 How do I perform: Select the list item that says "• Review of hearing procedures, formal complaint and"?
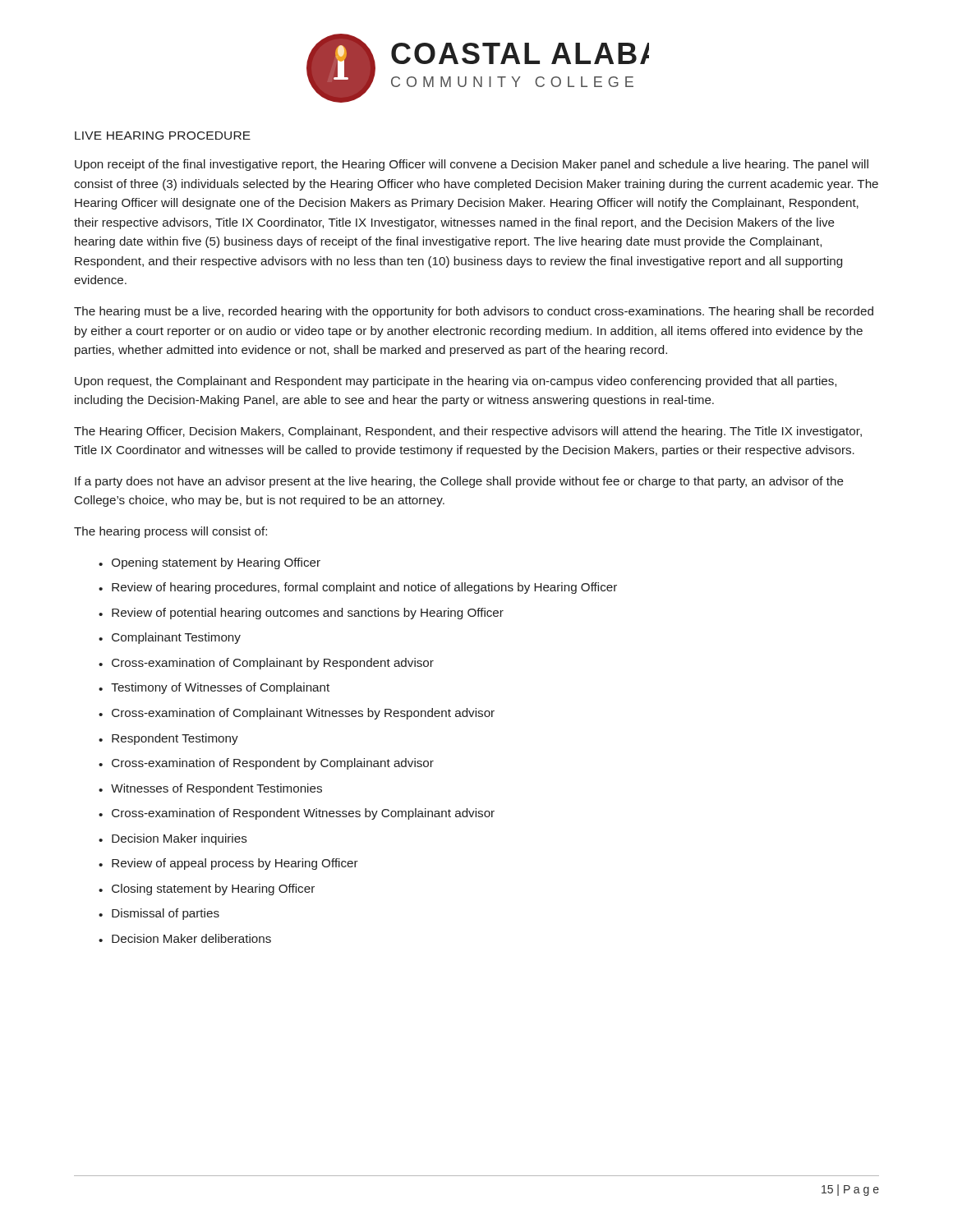(x=358, y=588)
